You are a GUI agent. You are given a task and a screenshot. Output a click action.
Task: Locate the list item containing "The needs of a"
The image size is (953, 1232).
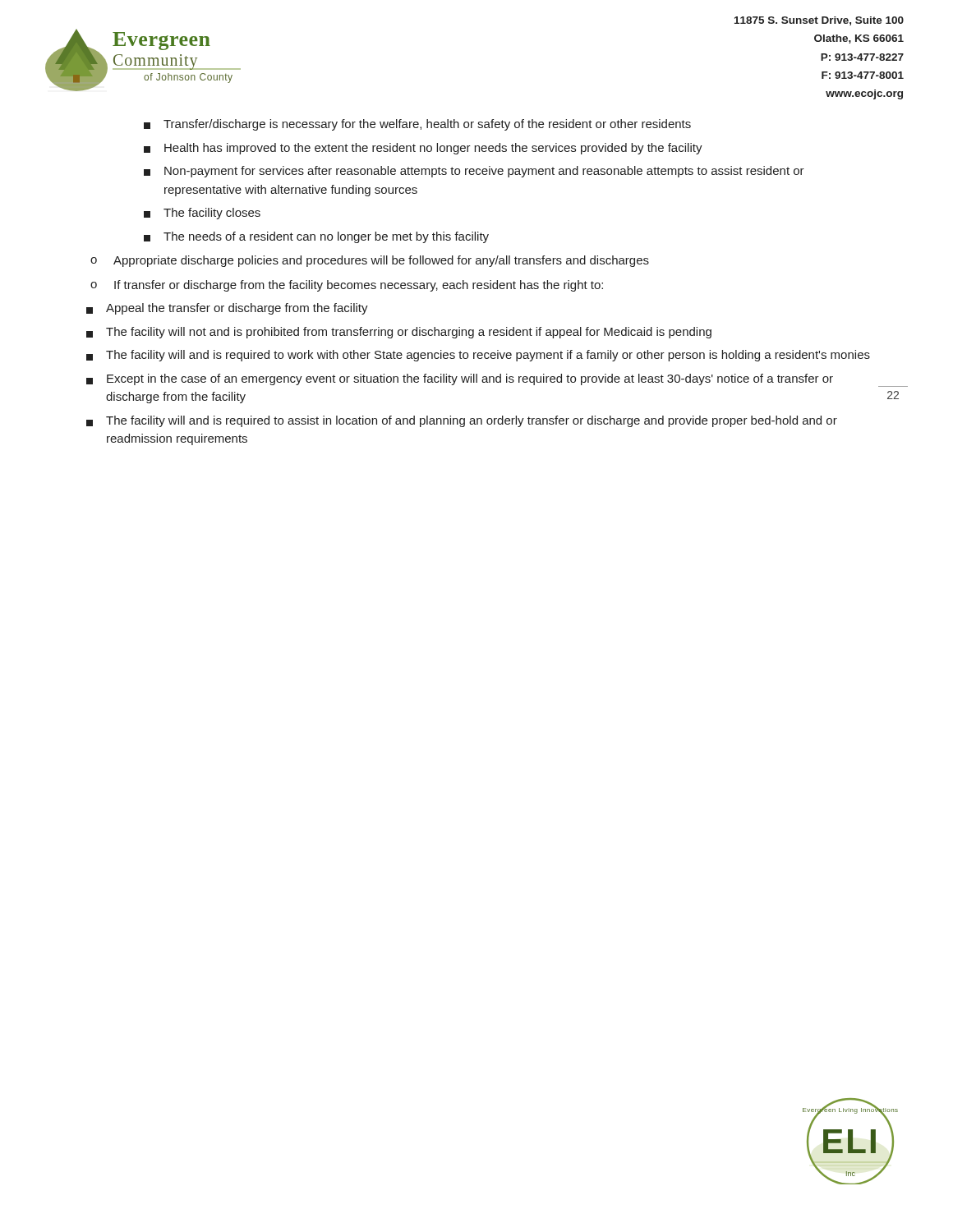[x=316, y=237]
